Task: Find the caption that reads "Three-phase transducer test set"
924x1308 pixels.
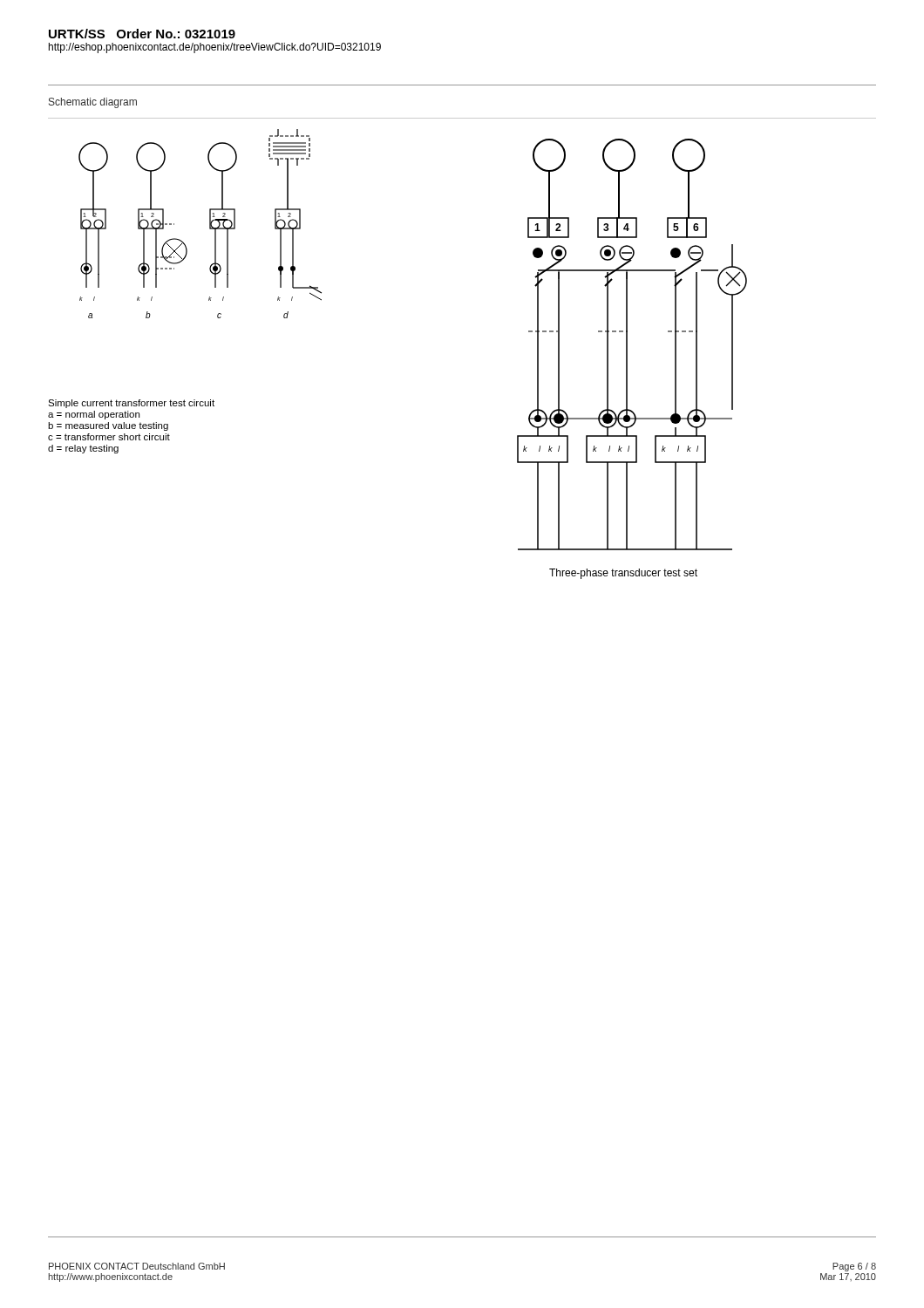Action: (623, 573)
